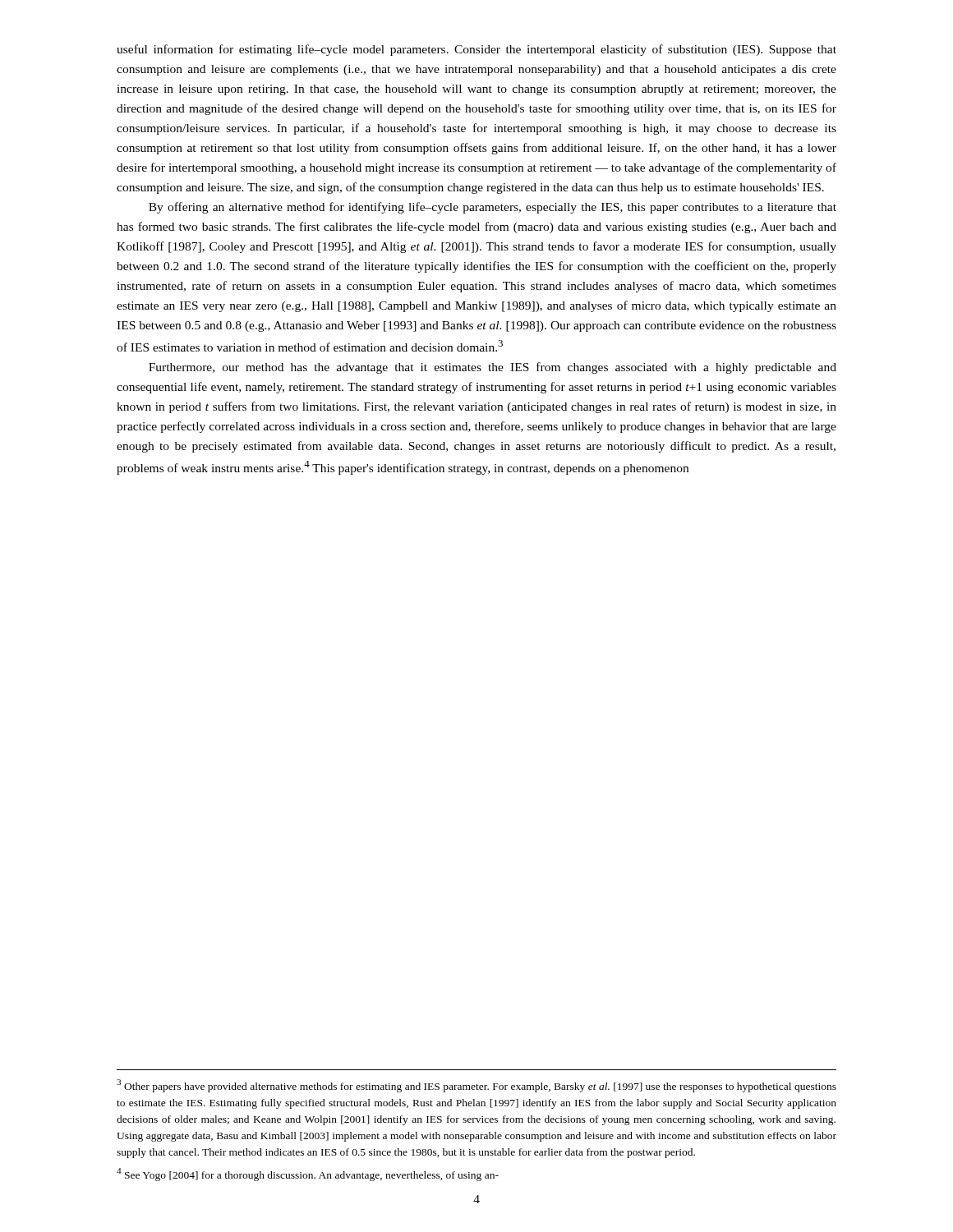Point to the block beginning "By offering an alternative"
Viewport: 953px width, 1232px height.
[x=476, y=277]
